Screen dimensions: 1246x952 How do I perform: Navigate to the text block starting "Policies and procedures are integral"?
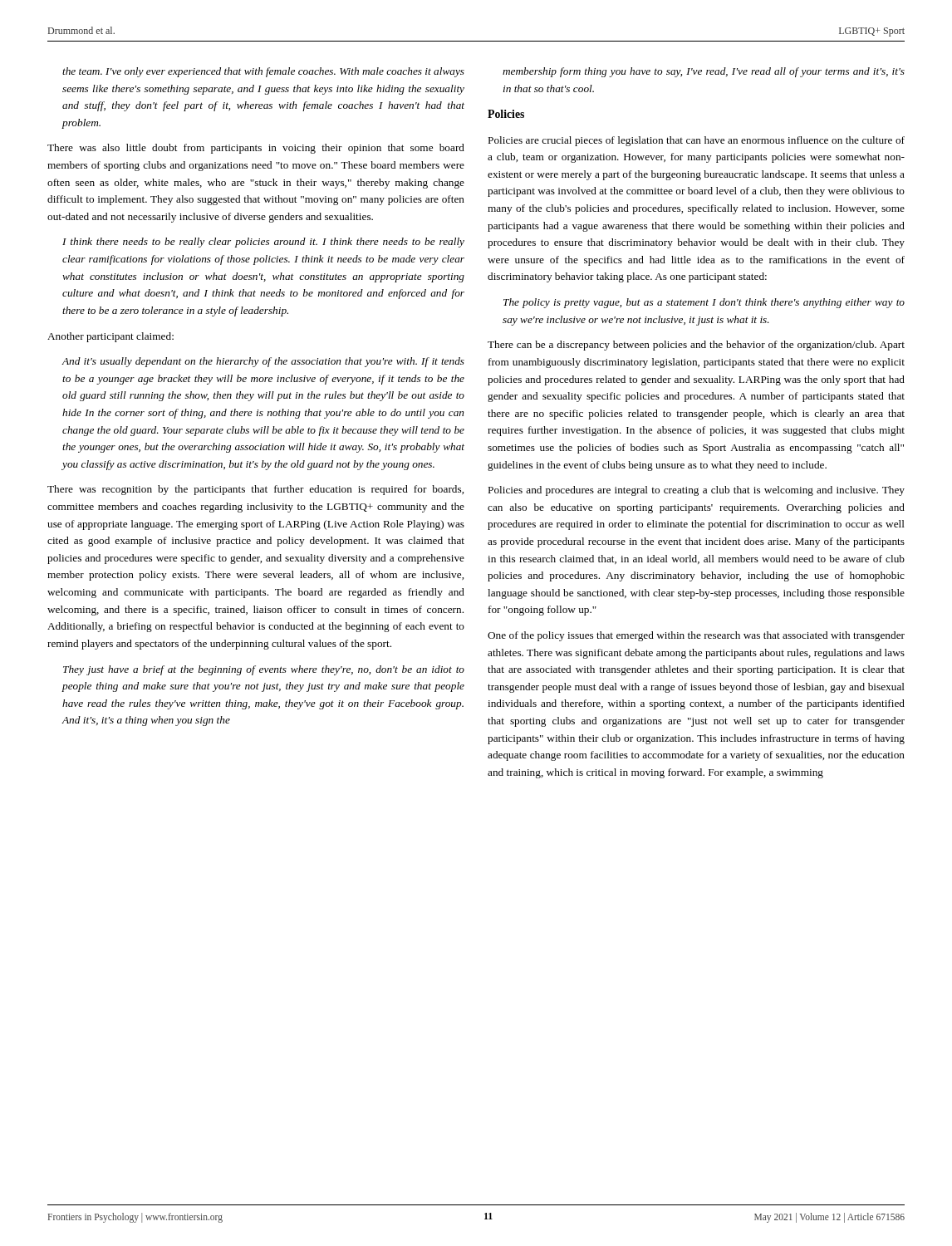[696, 550]
